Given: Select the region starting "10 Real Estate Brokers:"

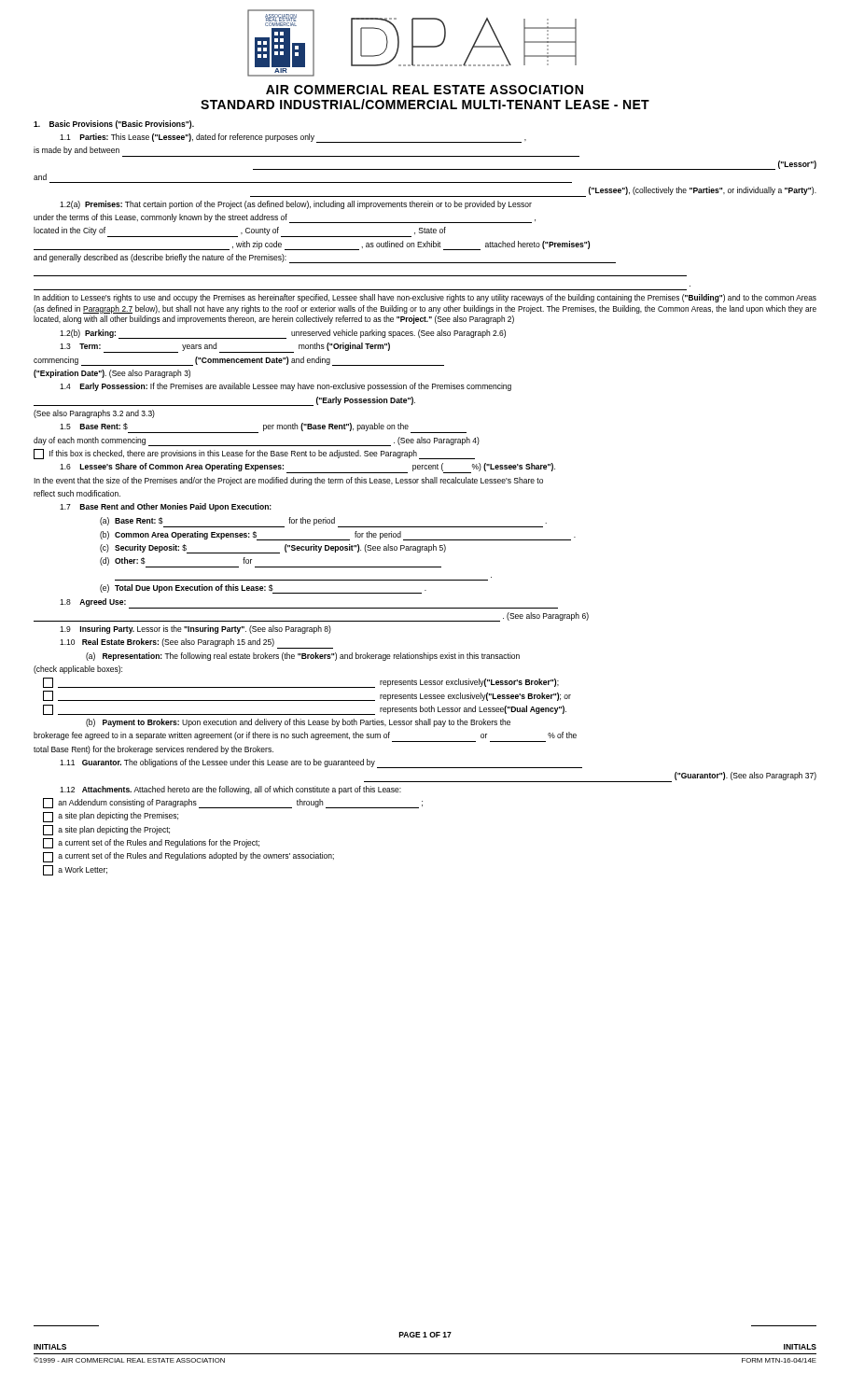Looking at the screenshot, I should (x=196, y=643).
